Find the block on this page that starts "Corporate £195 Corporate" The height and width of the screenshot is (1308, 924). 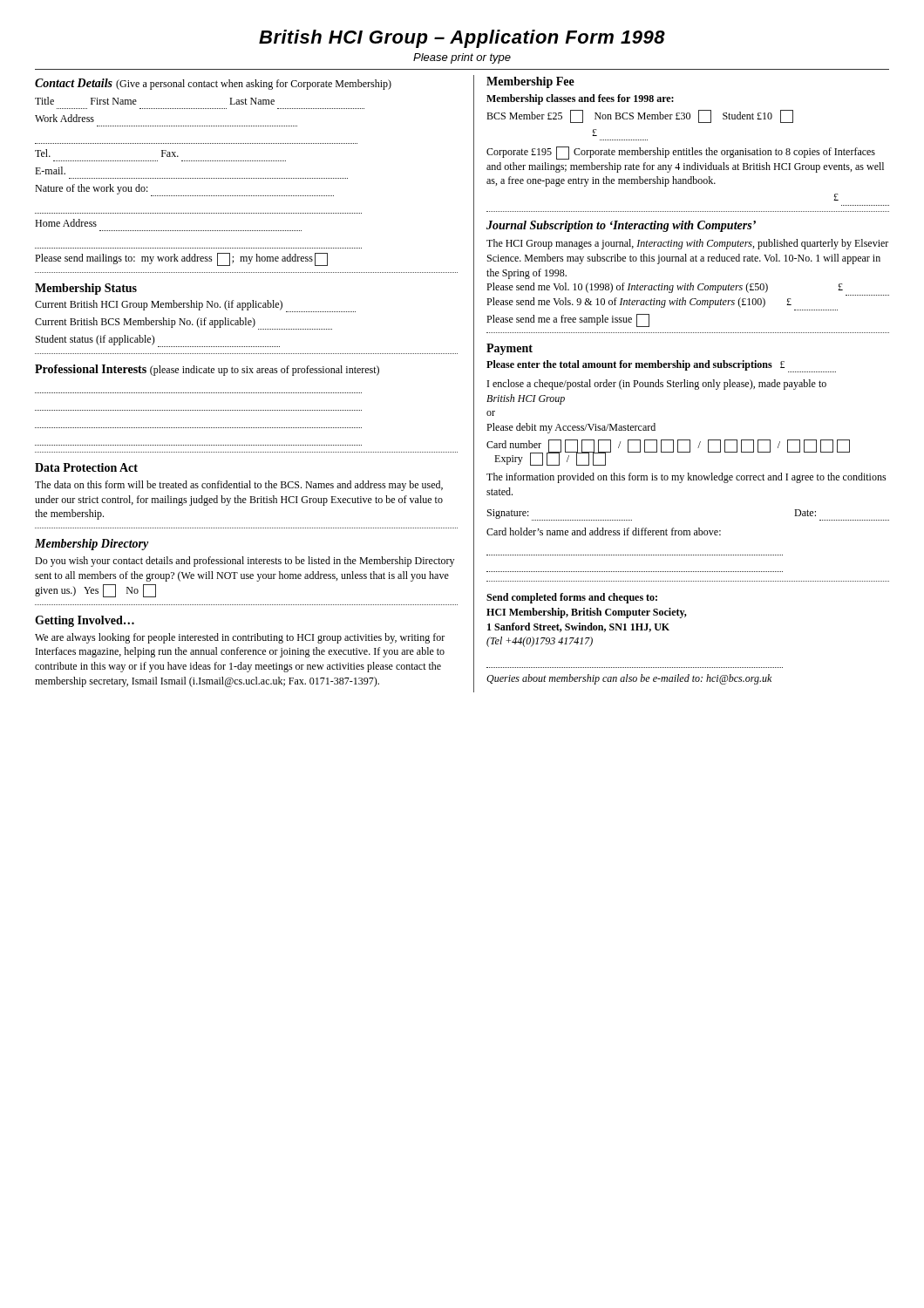[x=688, y=176]
